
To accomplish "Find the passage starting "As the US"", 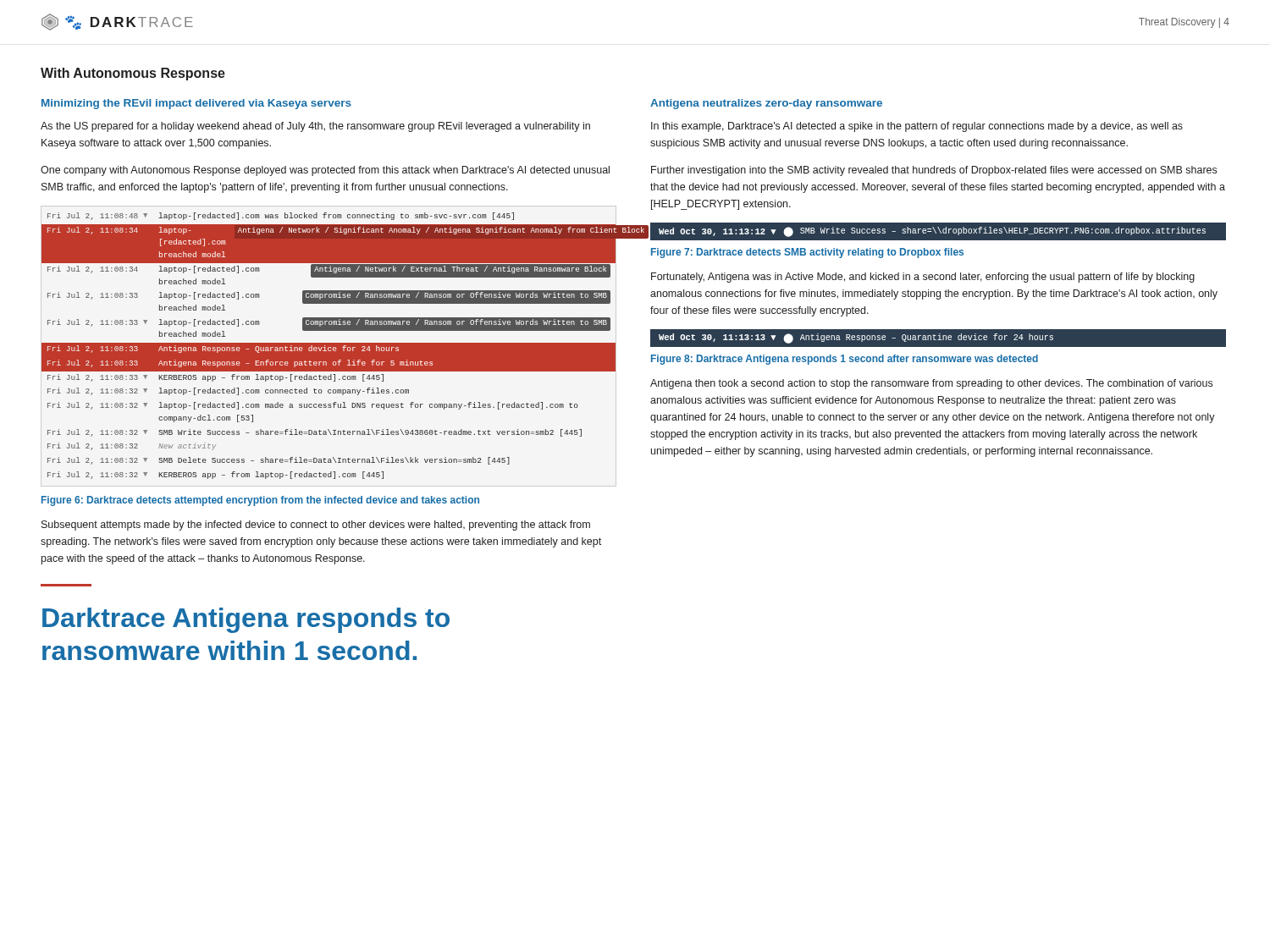I will [x=316, y=135].
